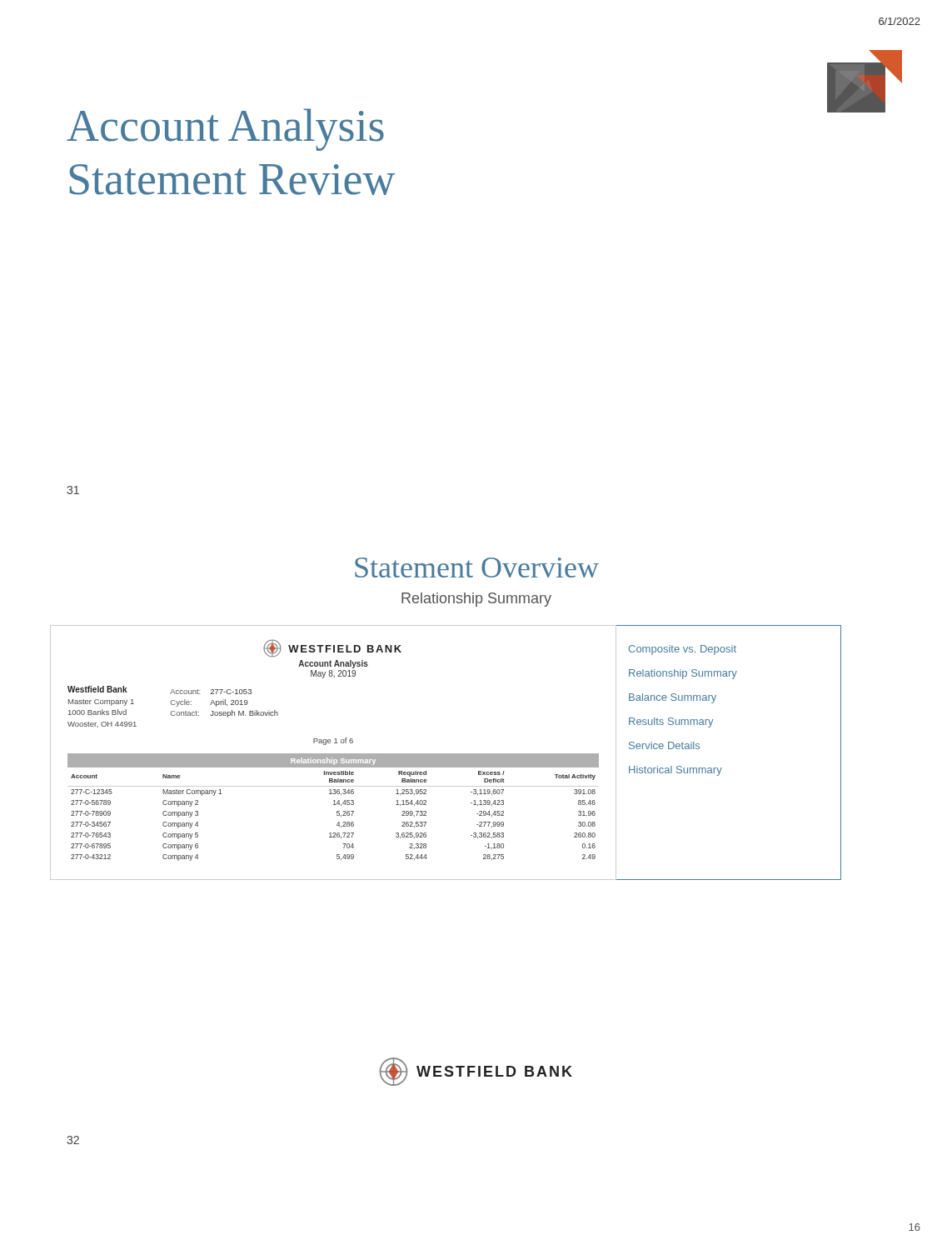Select a section header
Image resolution: width=952 pixels, height=1250 pixels.
click(476, 568)
